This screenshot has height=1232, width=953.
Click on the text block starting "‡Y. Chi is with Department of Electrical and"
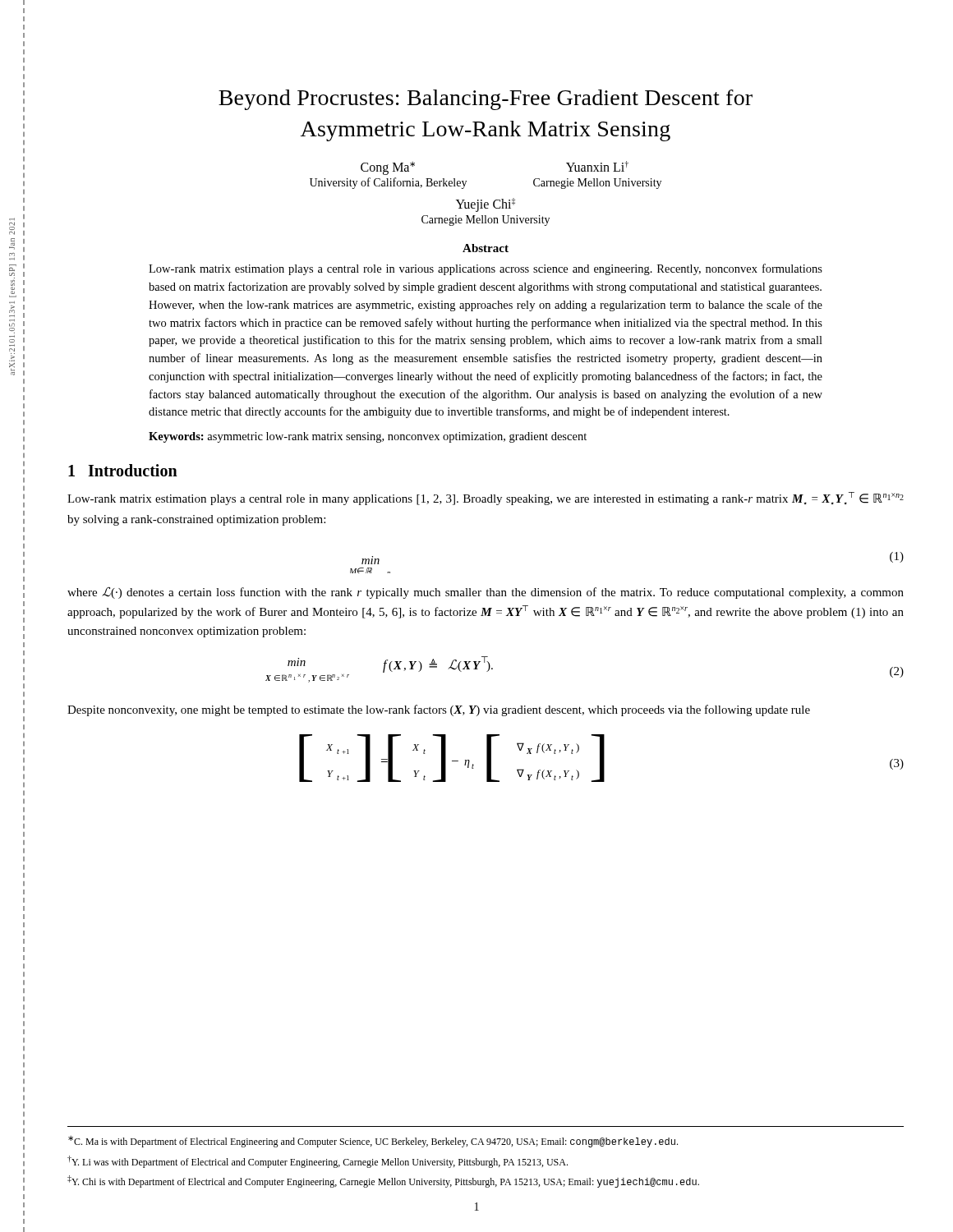[384, 1181]
